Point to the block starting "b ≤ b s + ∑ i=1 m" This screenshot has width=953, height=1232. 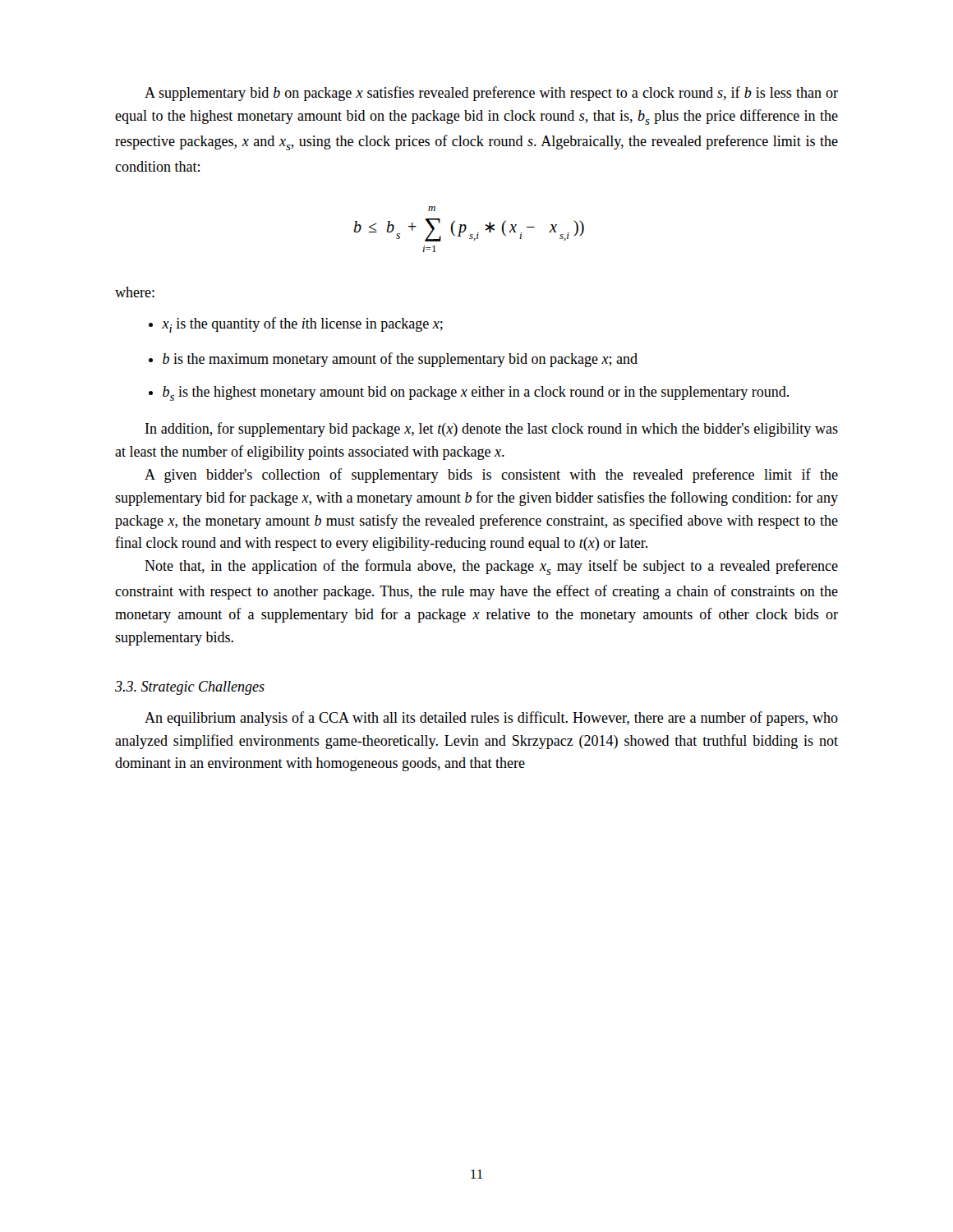pos(476,230)
